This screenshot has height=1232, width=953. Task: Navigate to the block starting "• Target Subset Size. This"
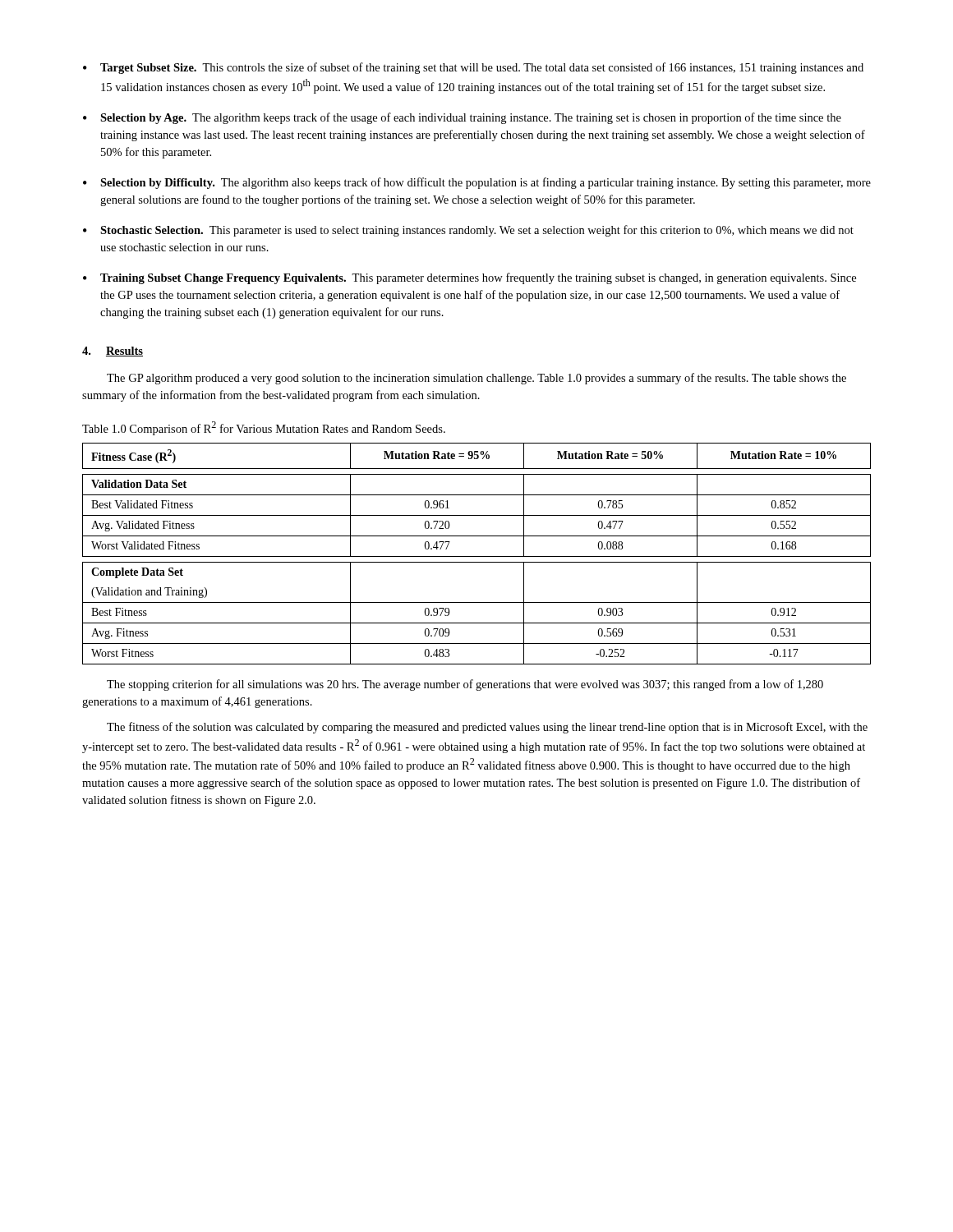tap(476, 78)
